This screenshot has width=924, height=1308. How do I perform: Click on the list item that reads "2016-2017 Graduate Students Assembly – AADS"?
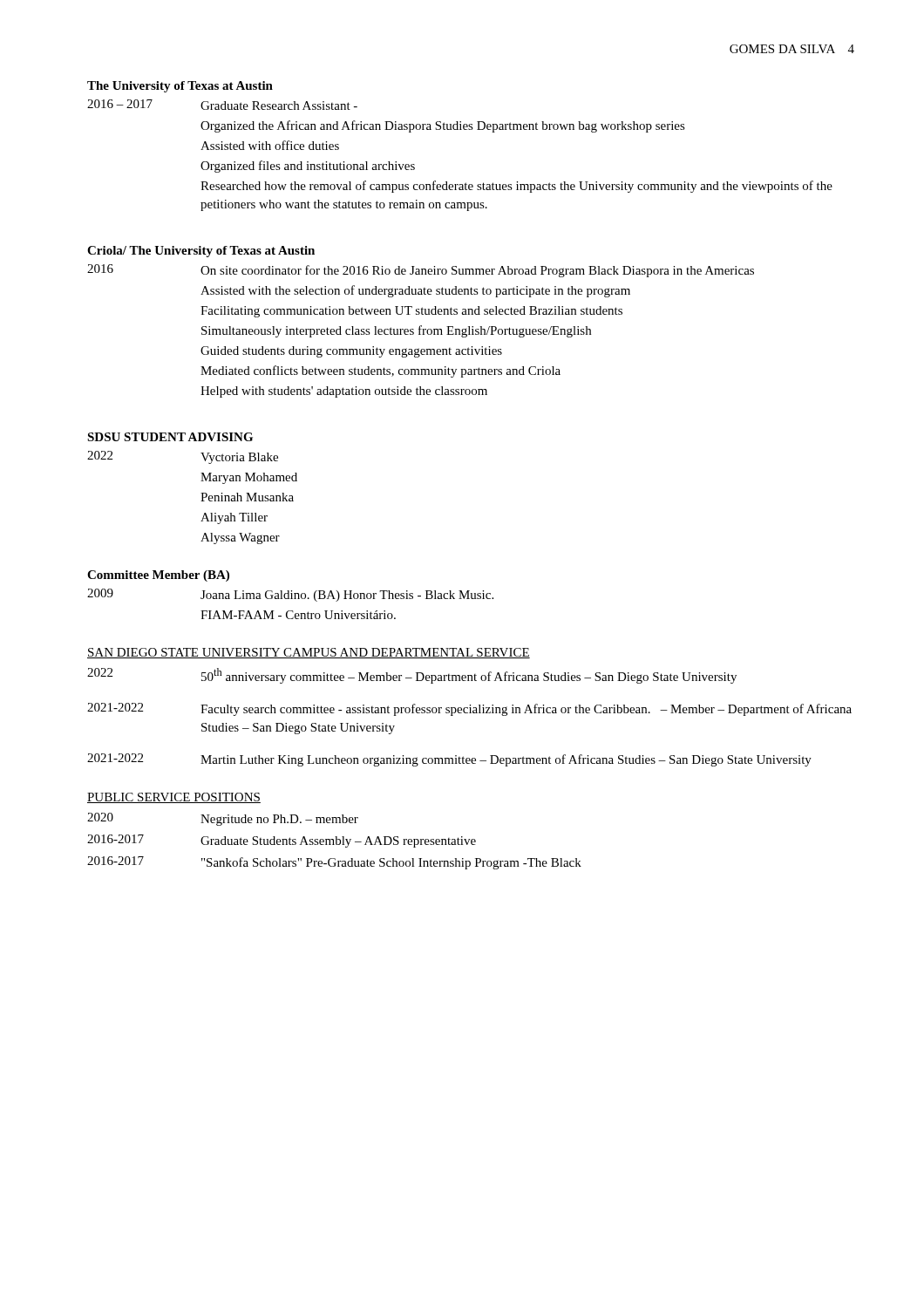[471, 842]
